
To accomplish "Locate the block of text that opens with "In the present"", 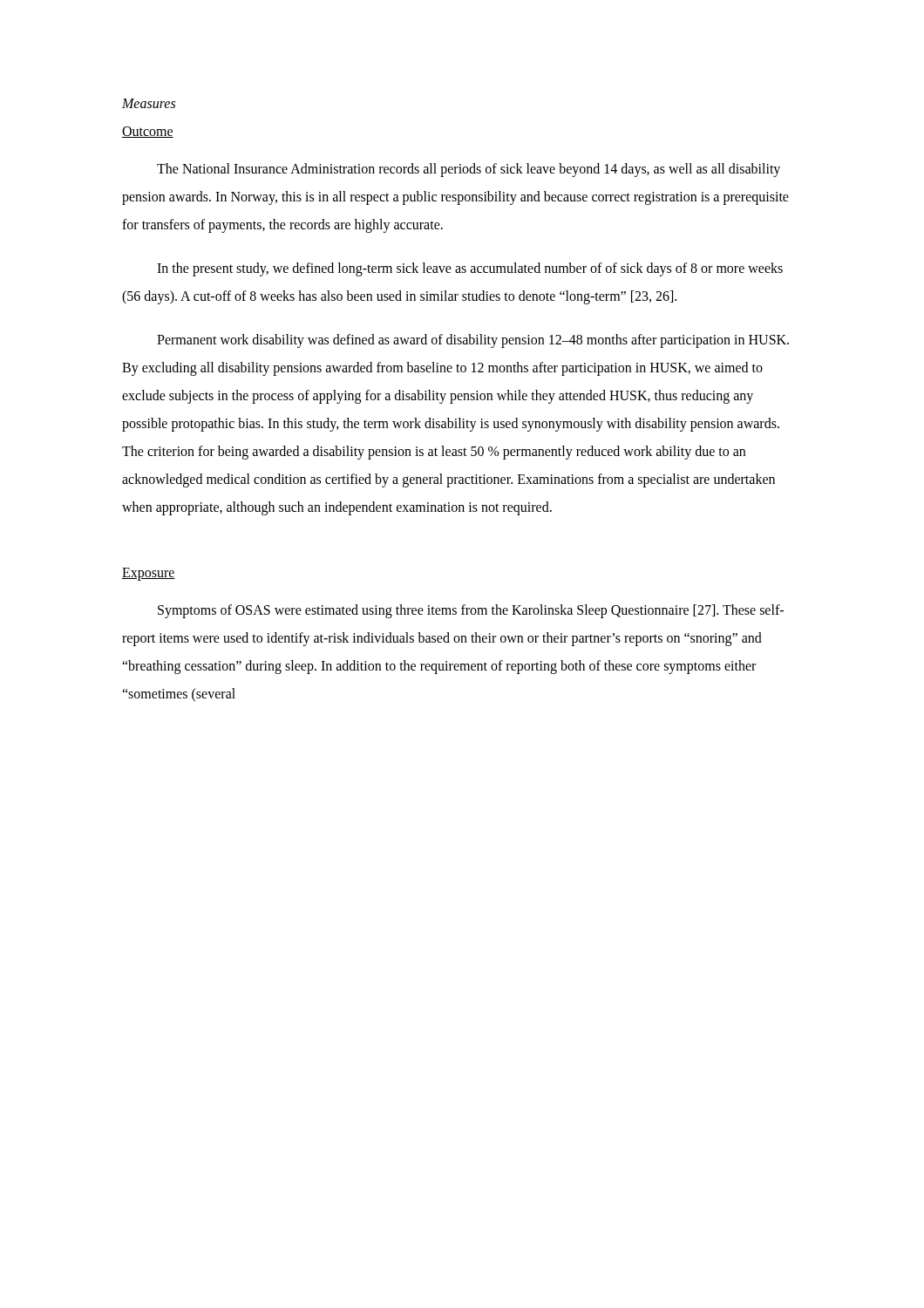I will tap(453, 282).
